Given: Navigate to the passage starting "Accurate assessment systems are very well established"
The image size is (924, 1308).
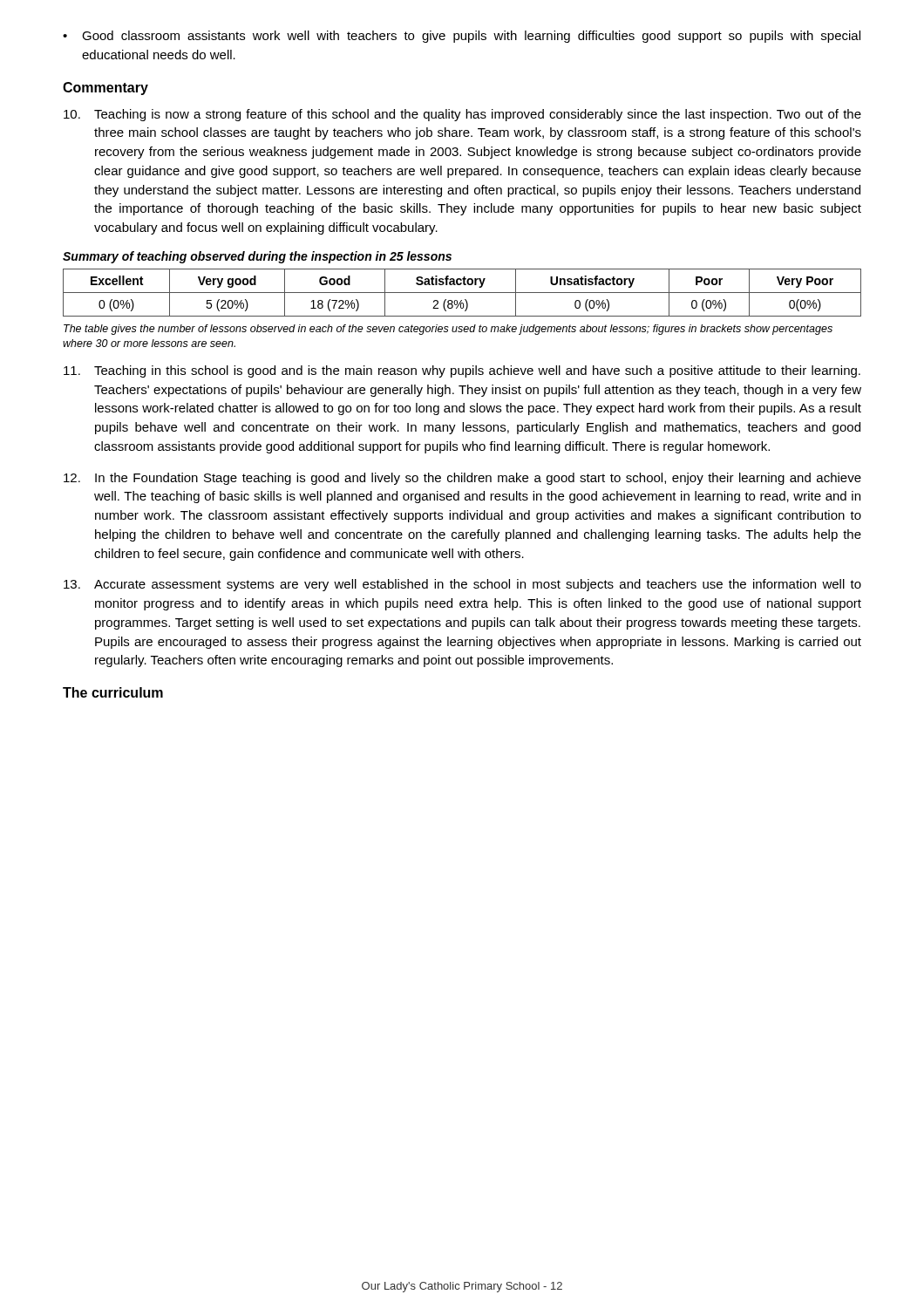Looking at the screenshot, I should click(x=462, y=622).
